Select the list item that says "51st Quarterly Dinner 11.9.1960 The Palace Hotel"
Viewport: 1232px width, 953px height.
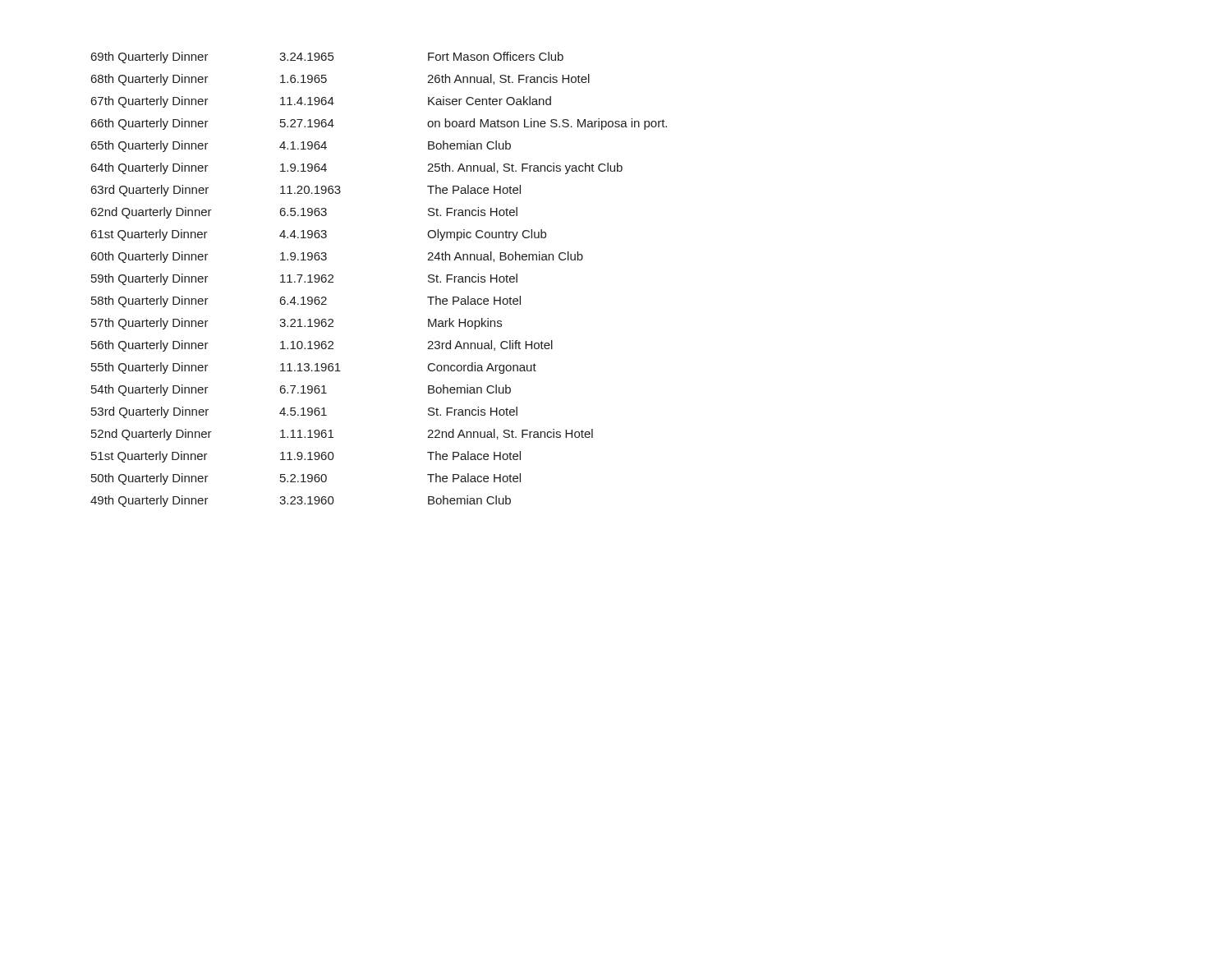coord(306,457)
